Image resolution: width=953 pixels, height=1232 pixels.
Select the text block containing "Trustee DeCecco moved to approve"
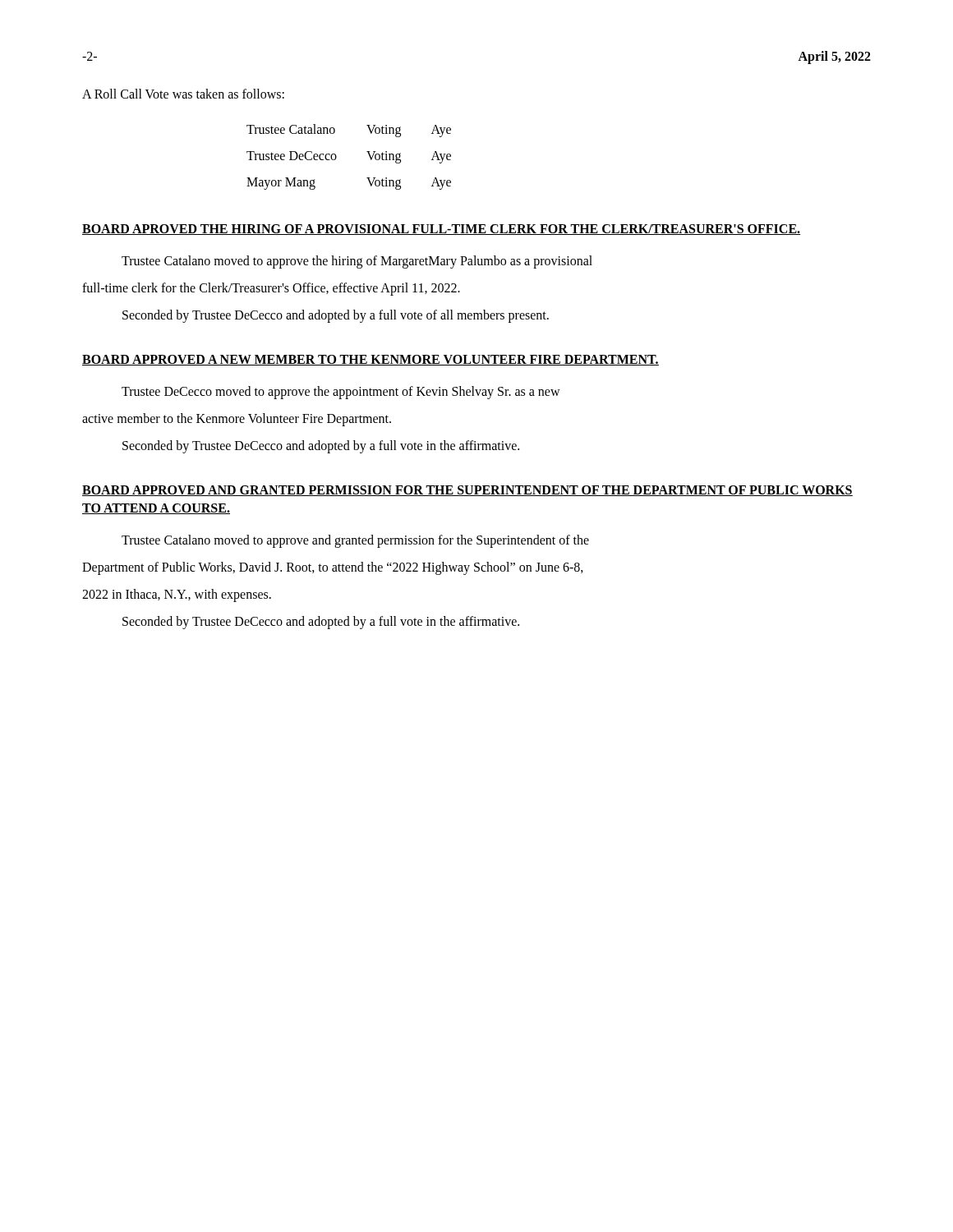[x=341, y=391]
